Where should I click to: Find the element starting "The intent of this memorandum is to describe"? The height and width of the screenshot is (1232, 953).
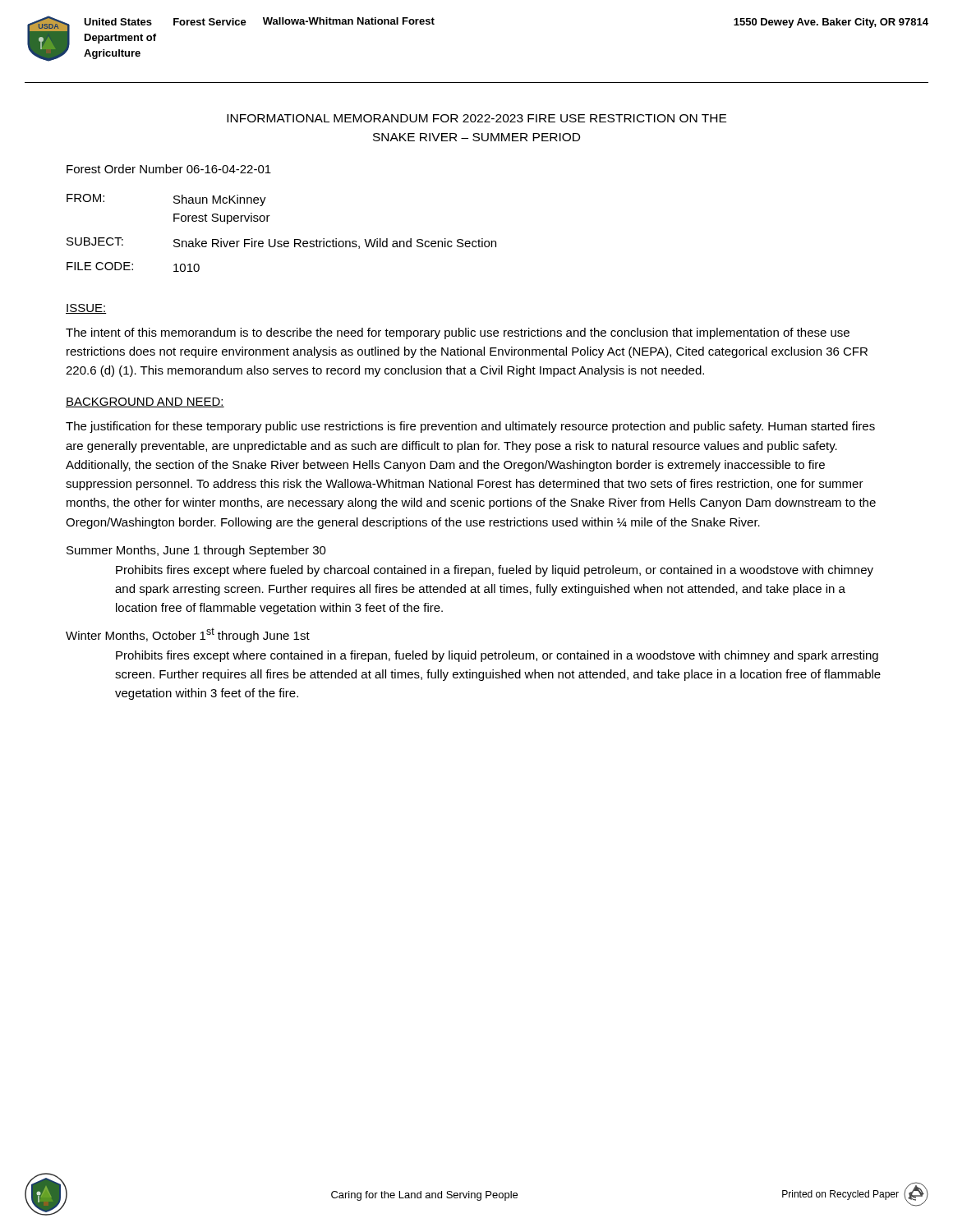coord(467,351)
